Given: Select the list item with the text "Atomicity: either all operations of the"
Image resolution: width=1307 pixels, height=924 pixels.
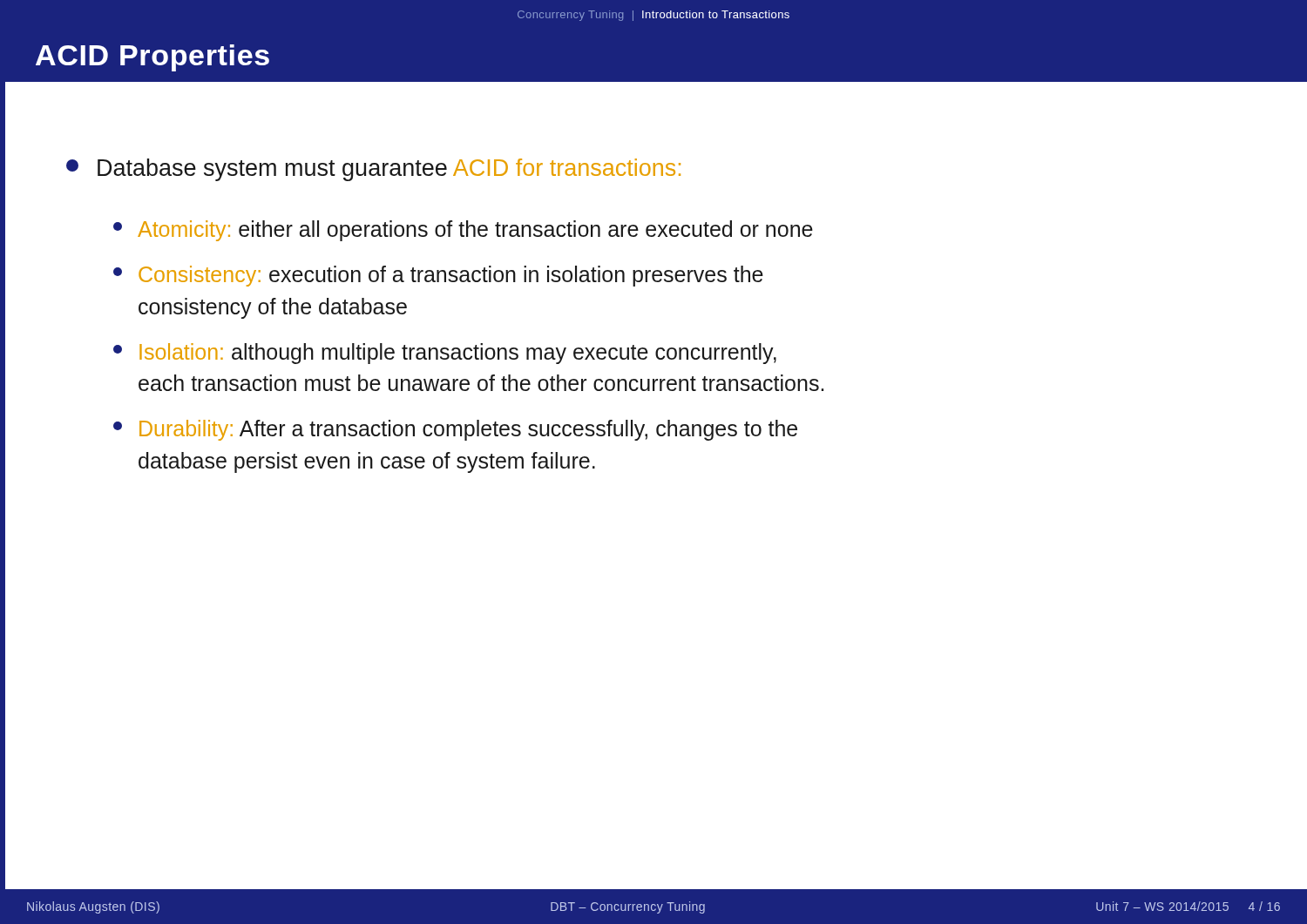Looking at the screenshot, I should point(463,229).
